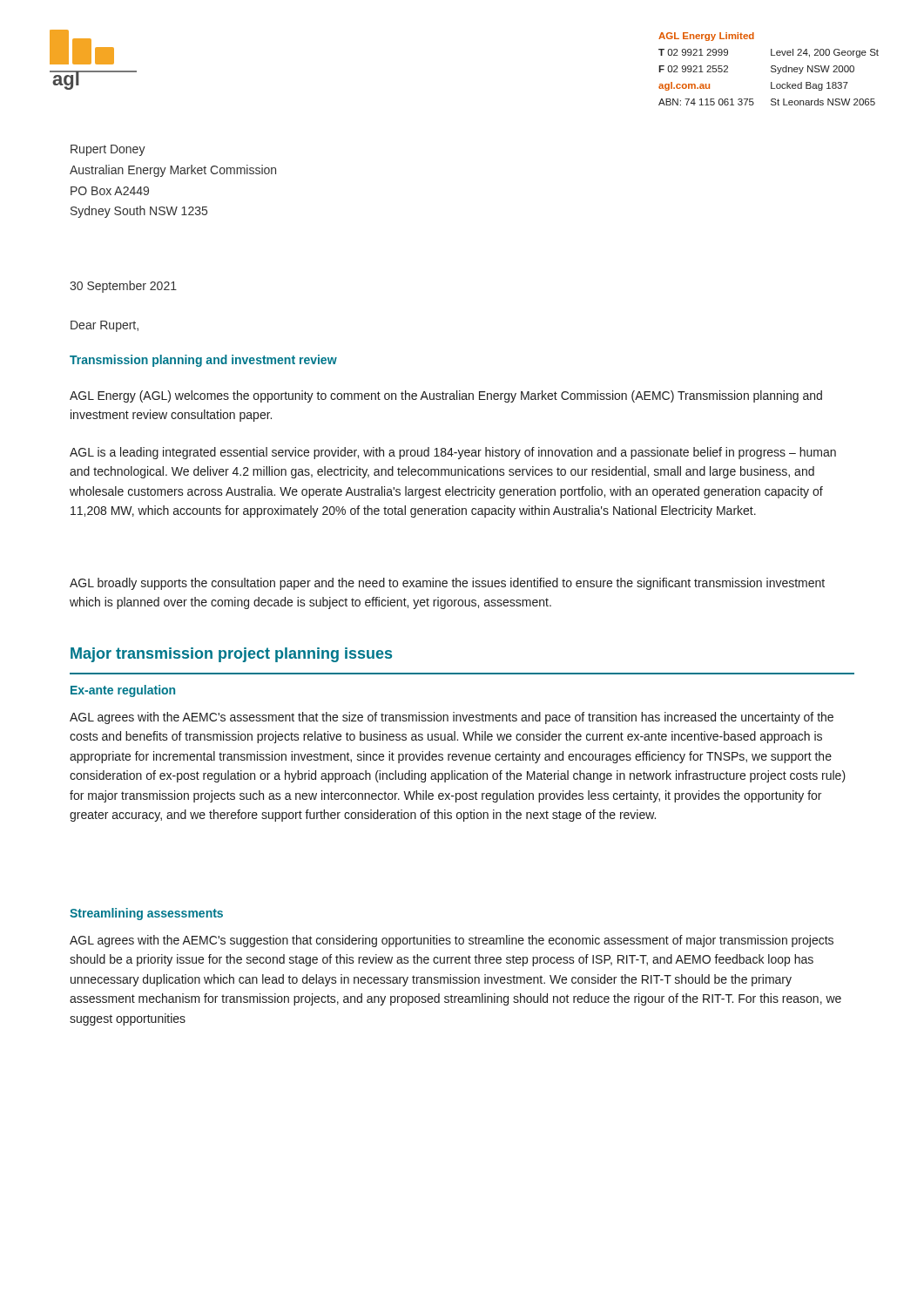
Task: Find "30 September 2021" on this page
Action: click(x=123, y=286)
